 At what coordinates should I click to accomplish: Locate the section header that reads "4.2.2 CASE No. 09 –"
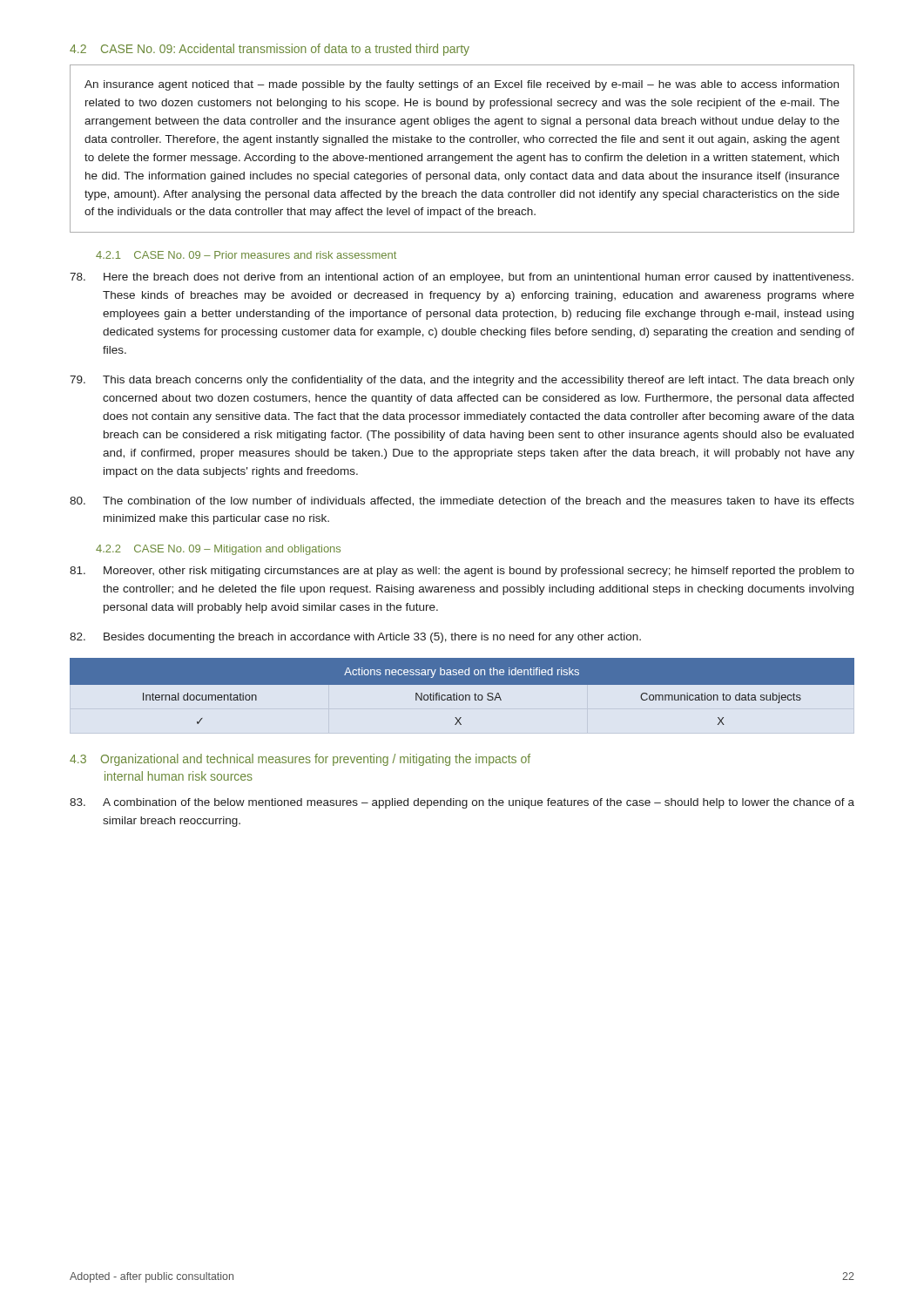[x=219, y=549]
